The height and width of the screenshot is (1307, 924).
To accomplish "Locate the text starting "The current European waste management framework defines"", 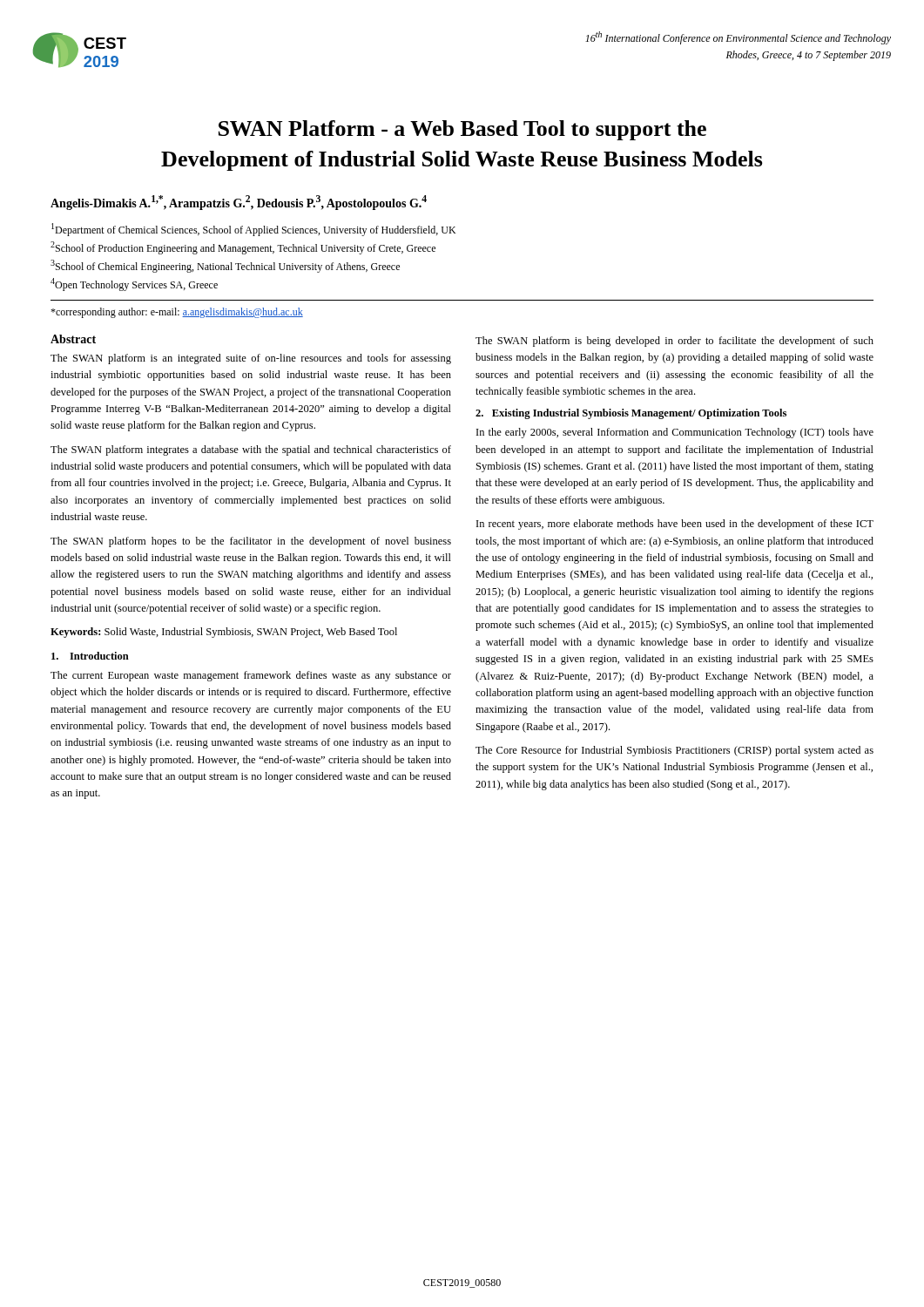I will pos(251,734).
